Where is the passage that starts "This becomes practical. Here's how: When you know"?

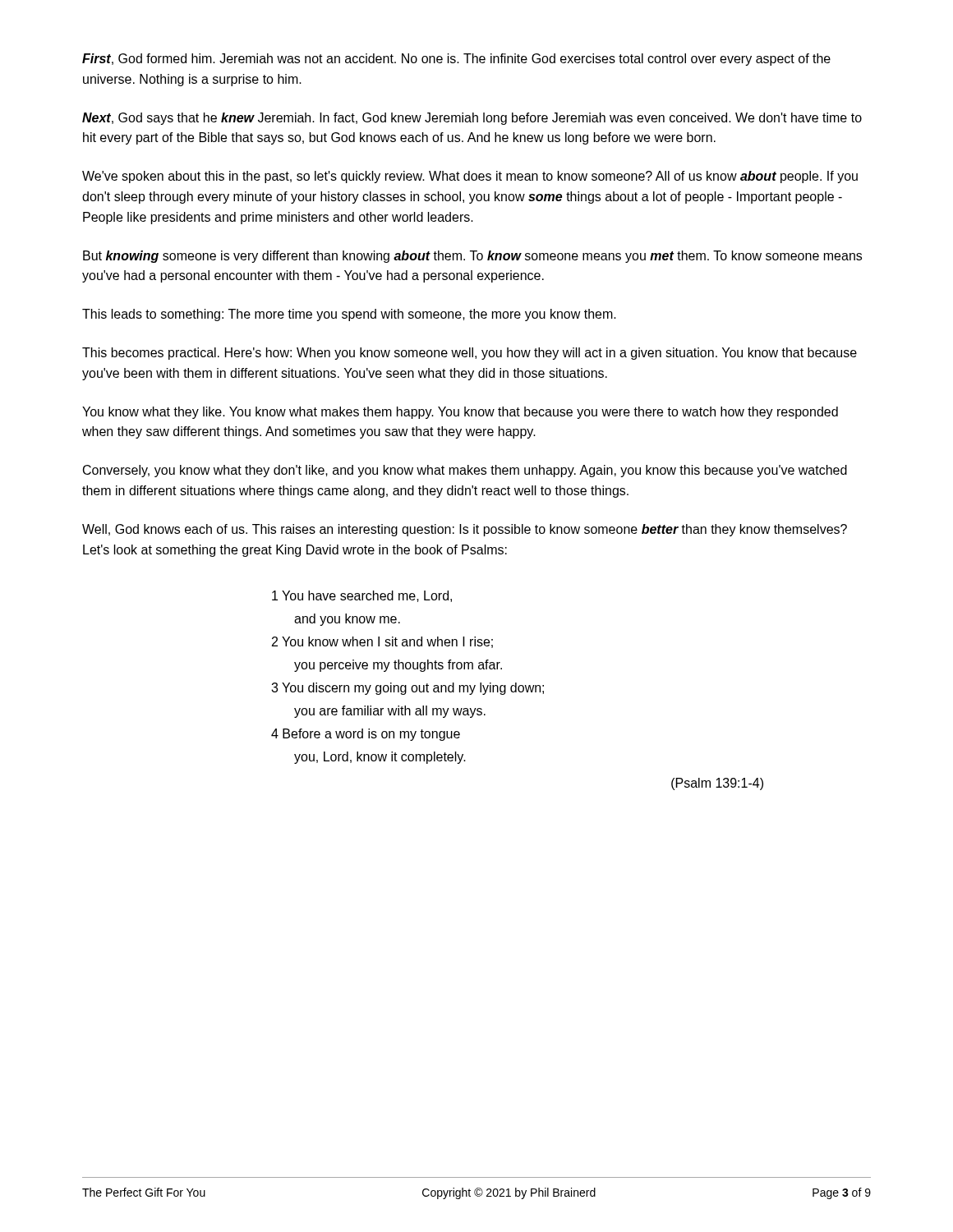[470, 363]
